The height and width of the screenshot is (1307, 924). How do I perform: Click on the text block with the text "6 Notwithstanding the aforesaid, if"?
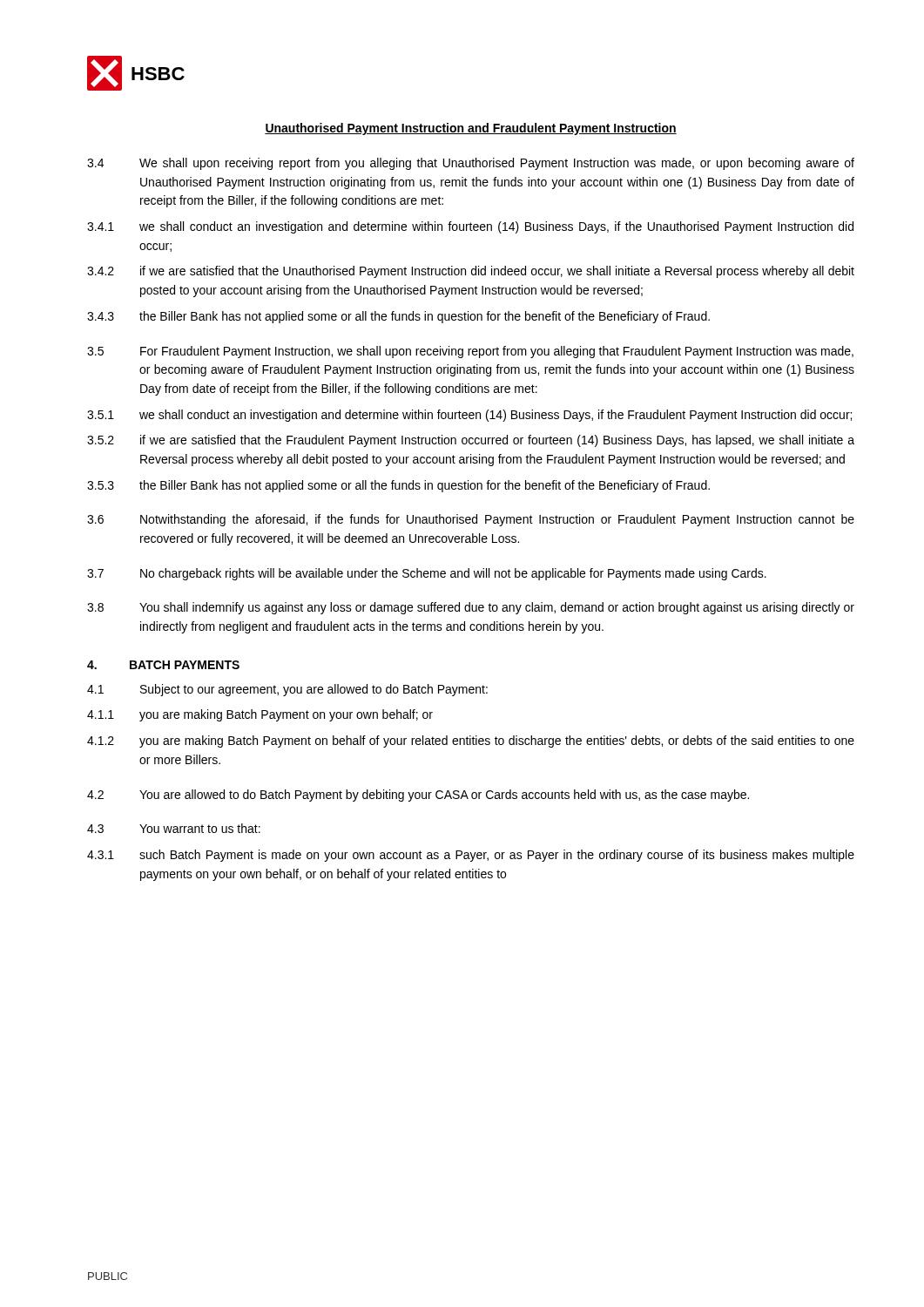tap(471, 530)
